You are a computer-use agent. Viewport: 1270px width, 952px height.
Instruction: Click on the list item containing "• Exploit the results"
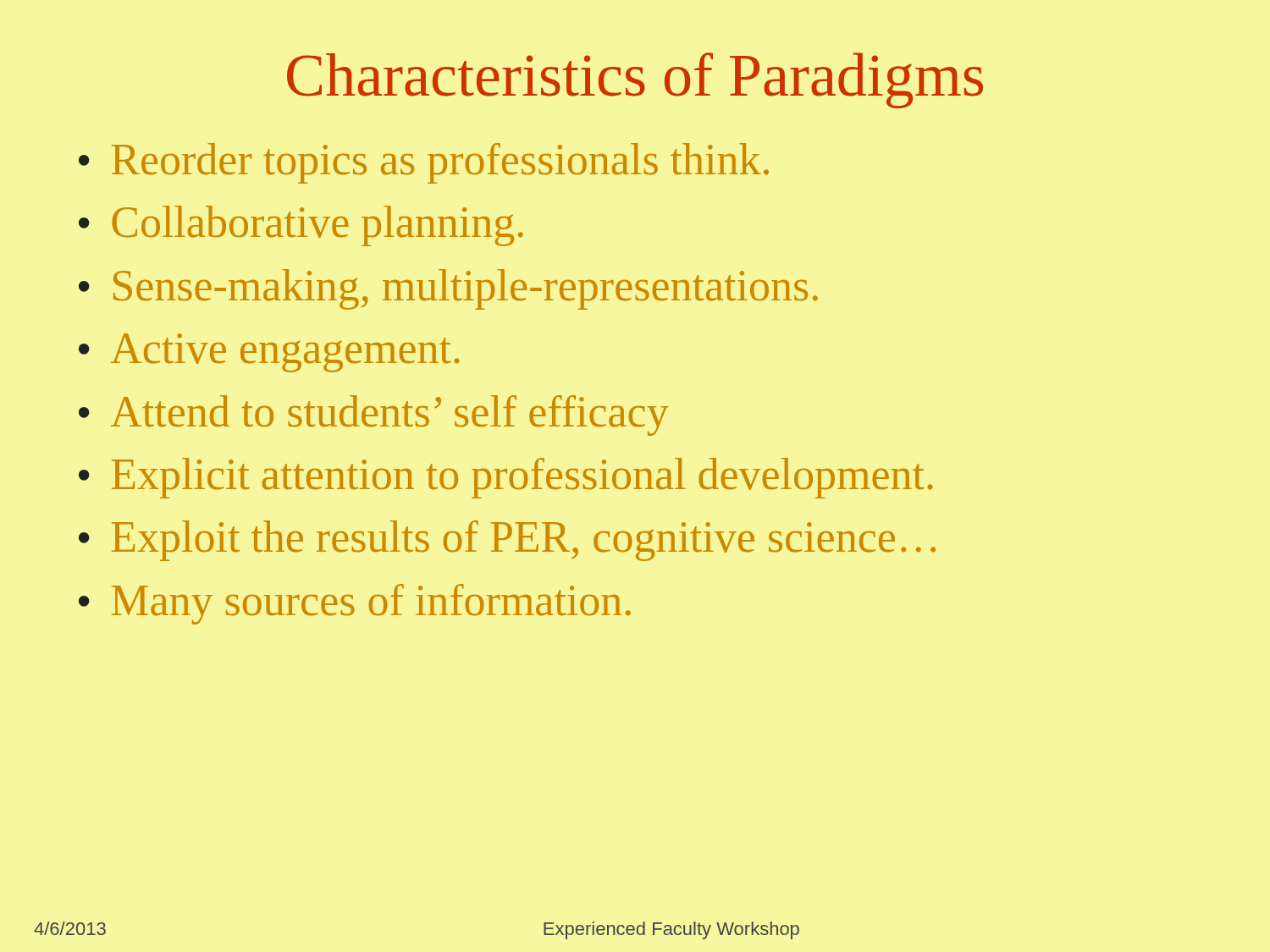pos(508,538)
